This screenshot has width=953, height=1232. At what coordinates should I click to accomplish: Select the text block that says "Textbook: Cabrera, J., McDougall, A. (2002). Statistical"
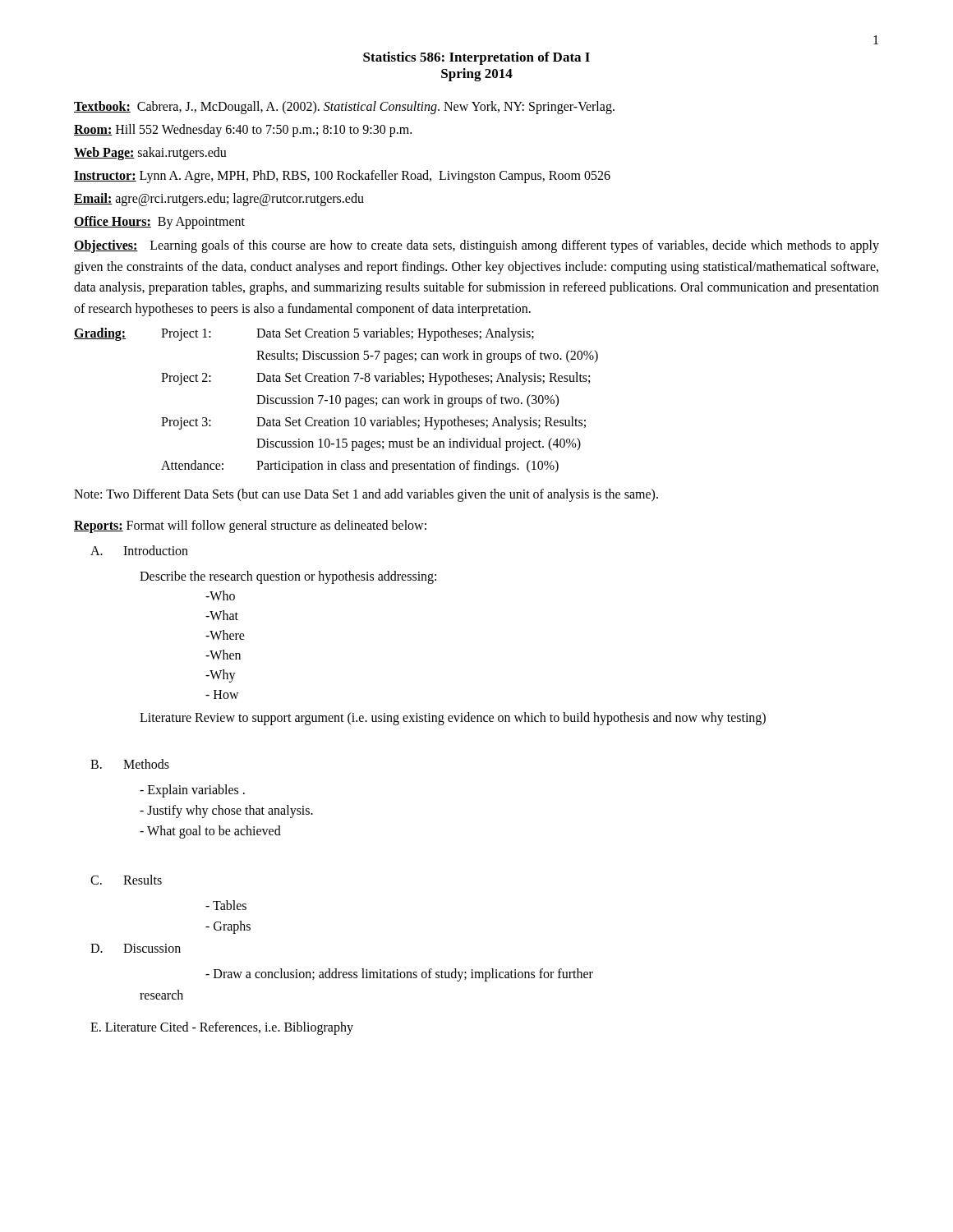pos(345,106)
